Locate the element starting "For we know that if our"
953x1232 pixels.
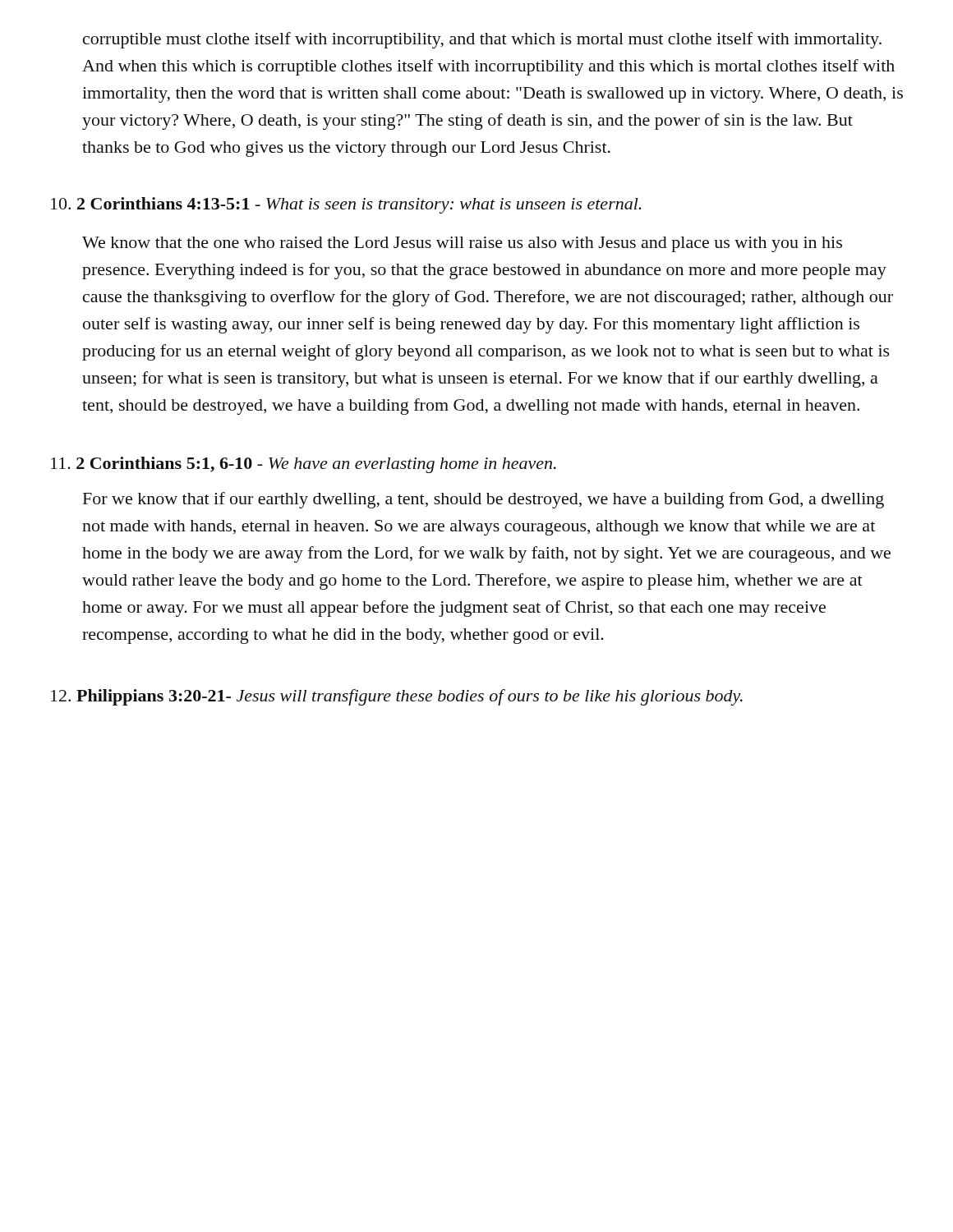(493, 566)
